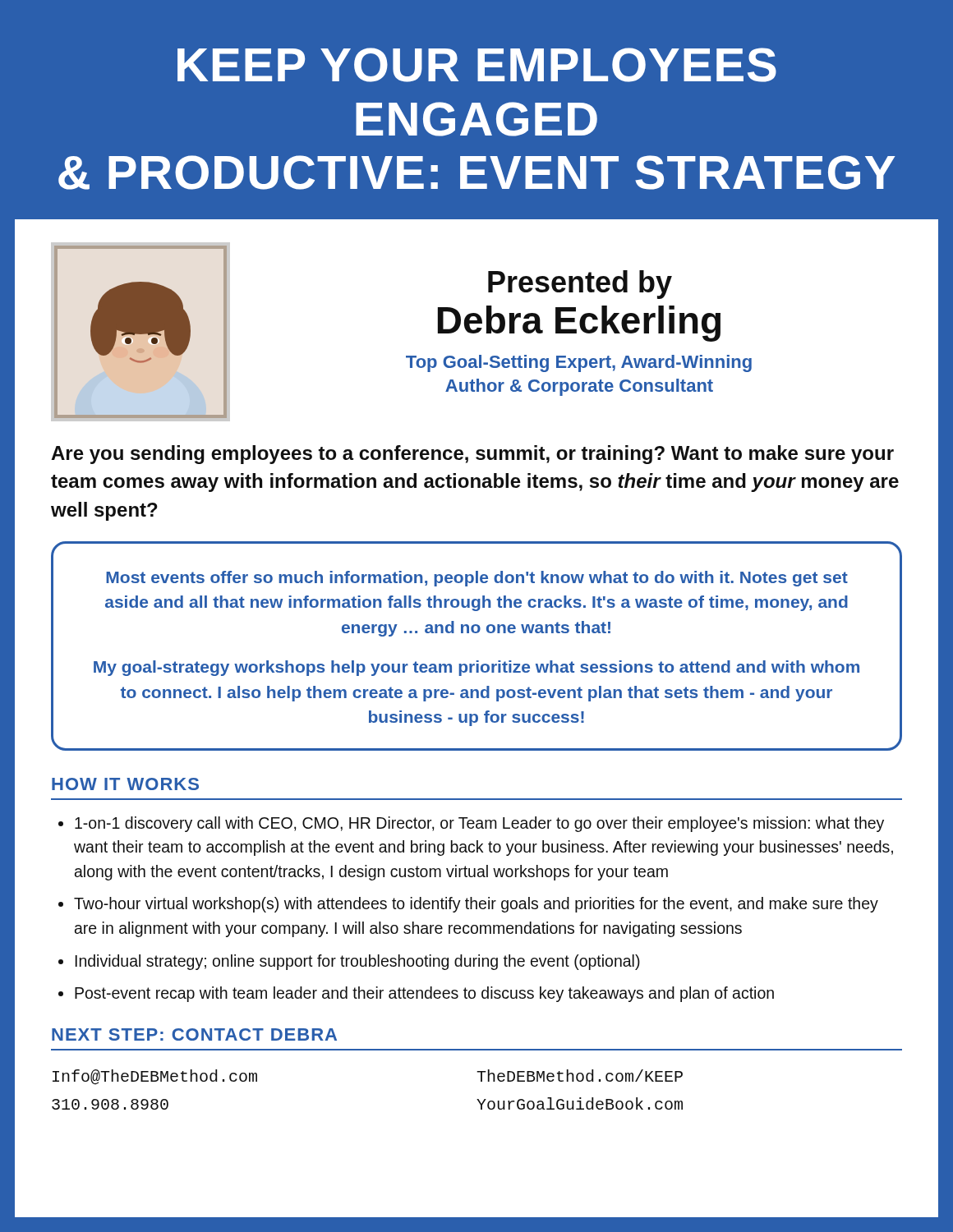953x1232 pixels.
Task: Point to "Info@TheDEBMethod.com 310.908.8980"
Action: point(154,1091)
